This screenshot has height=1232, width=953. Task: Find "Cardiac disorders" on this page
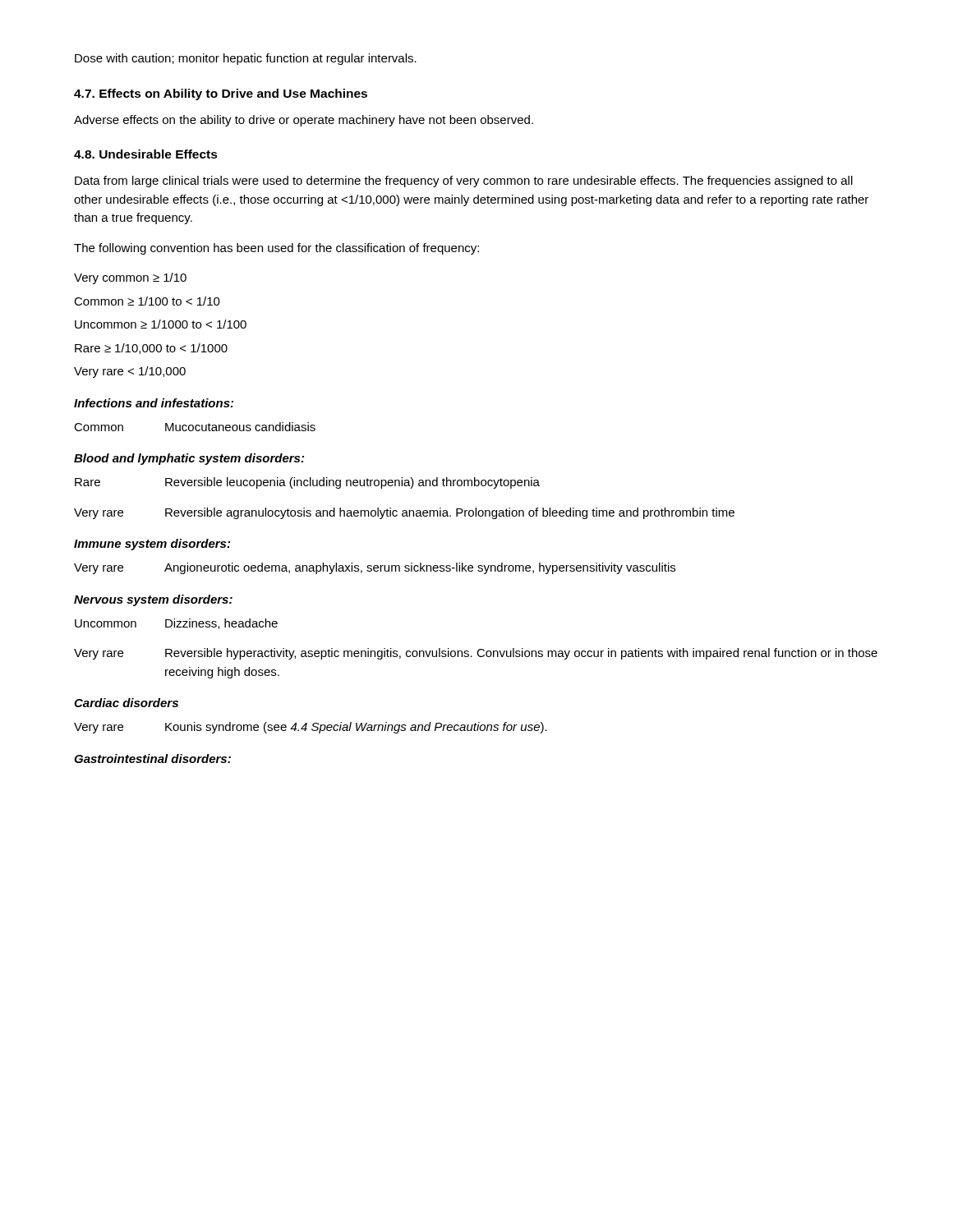126,703
